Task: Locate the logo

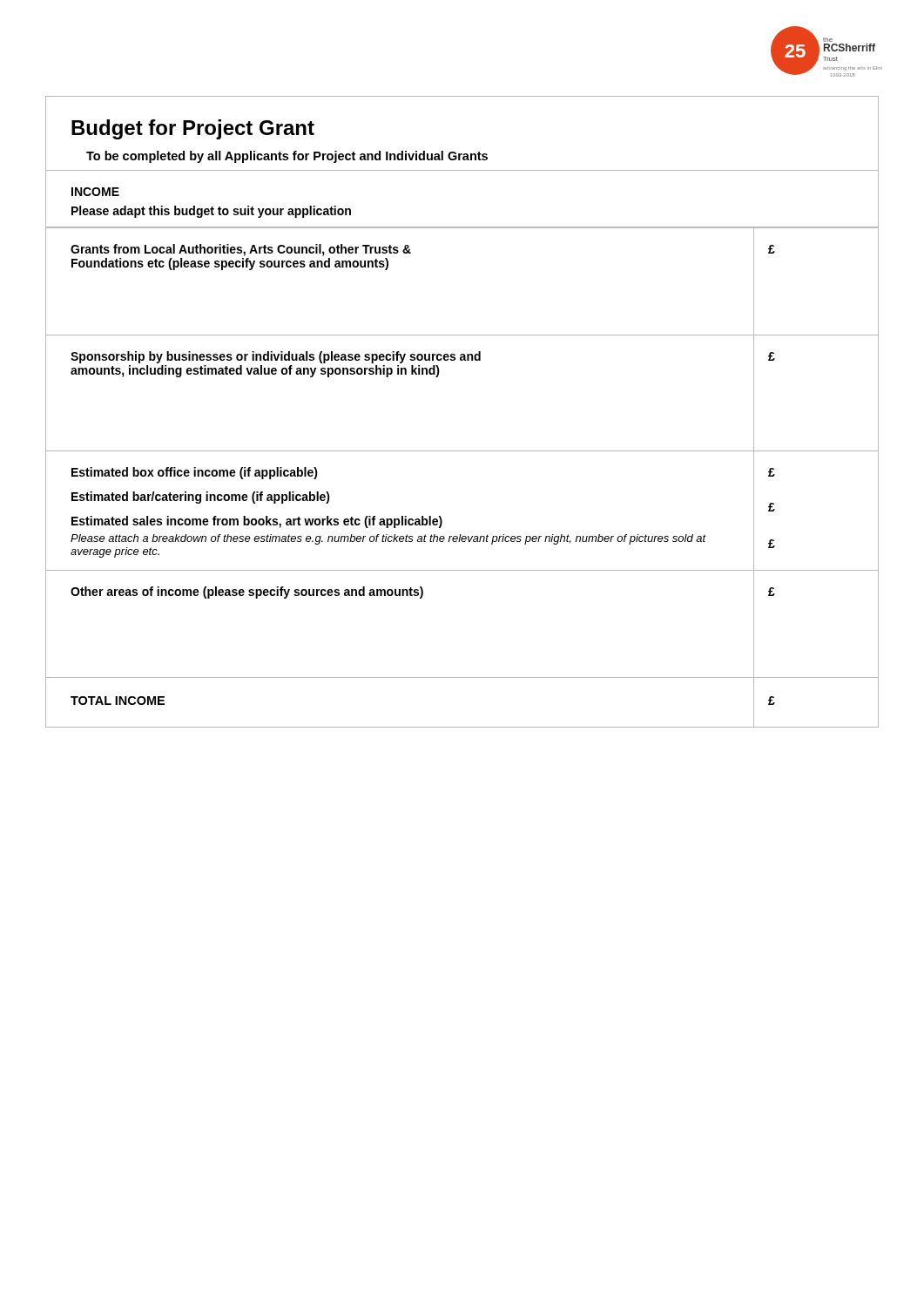Action: pos(821,51)
